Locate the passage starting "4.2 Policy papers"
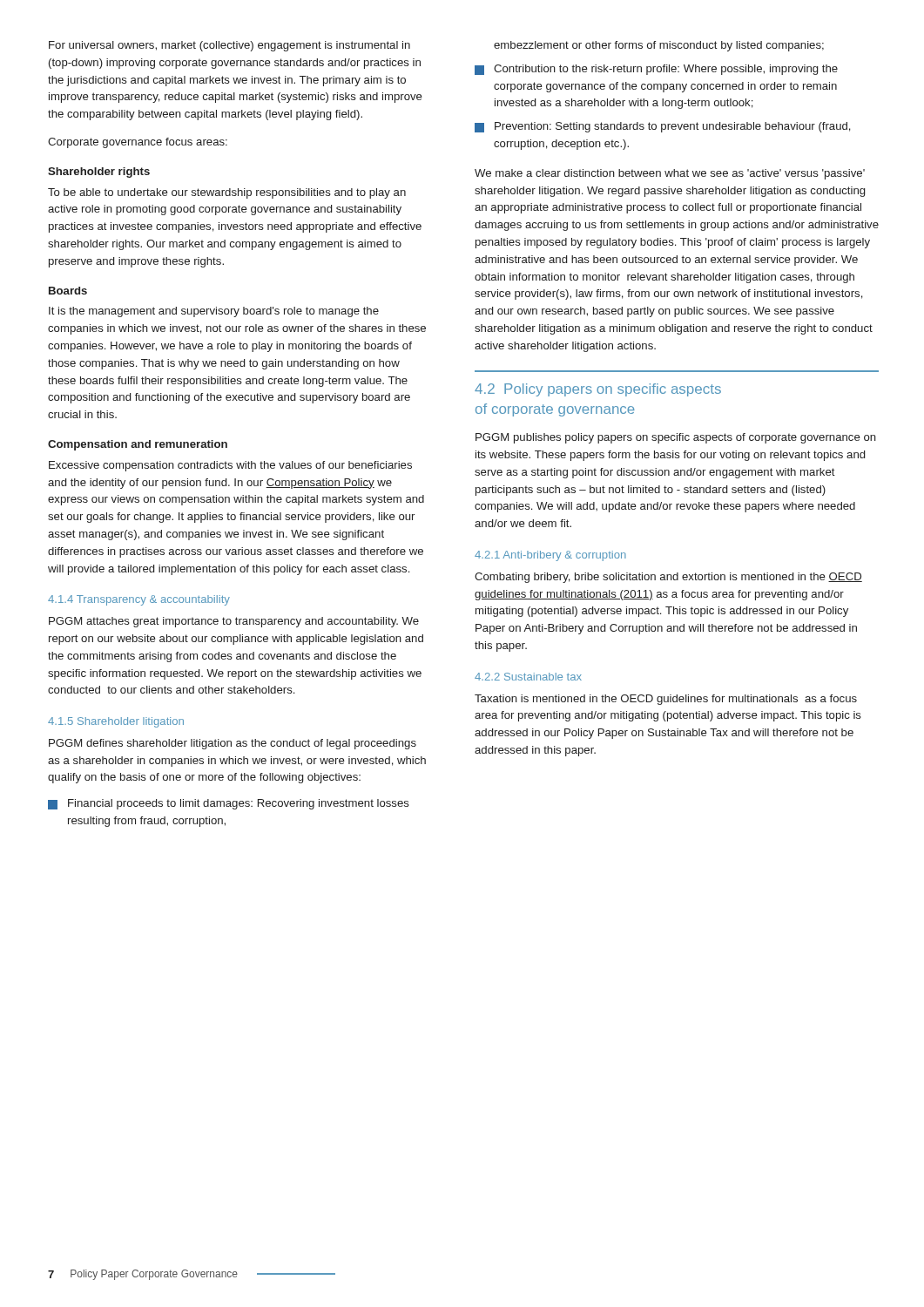This screenshot has width=924, height=1307. coord(677,399)
